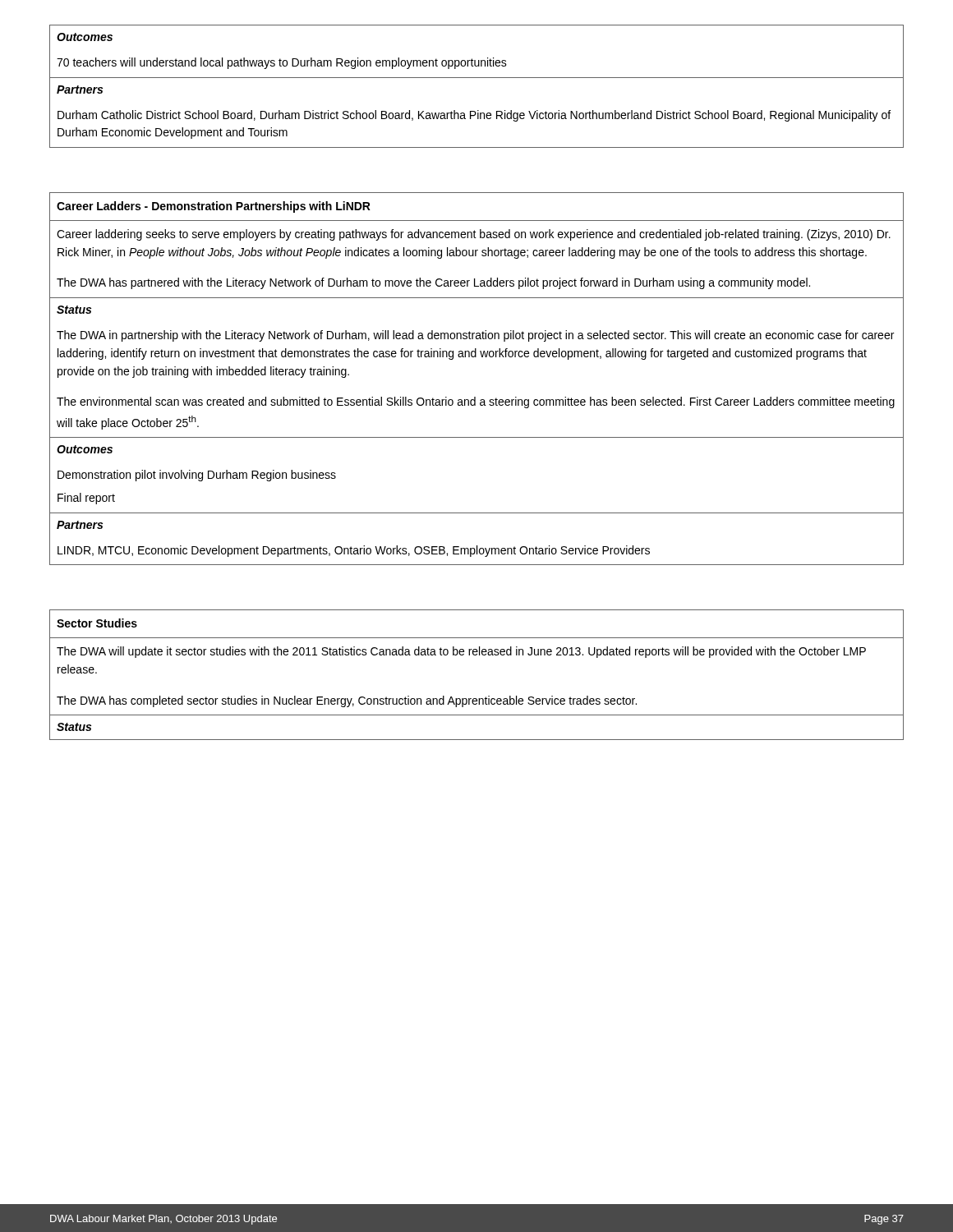Click the passage that begins "The DWA has completed sector studies"
Image resolution: width=953 pixels, height=1232 pixels.
click(347, 700)
